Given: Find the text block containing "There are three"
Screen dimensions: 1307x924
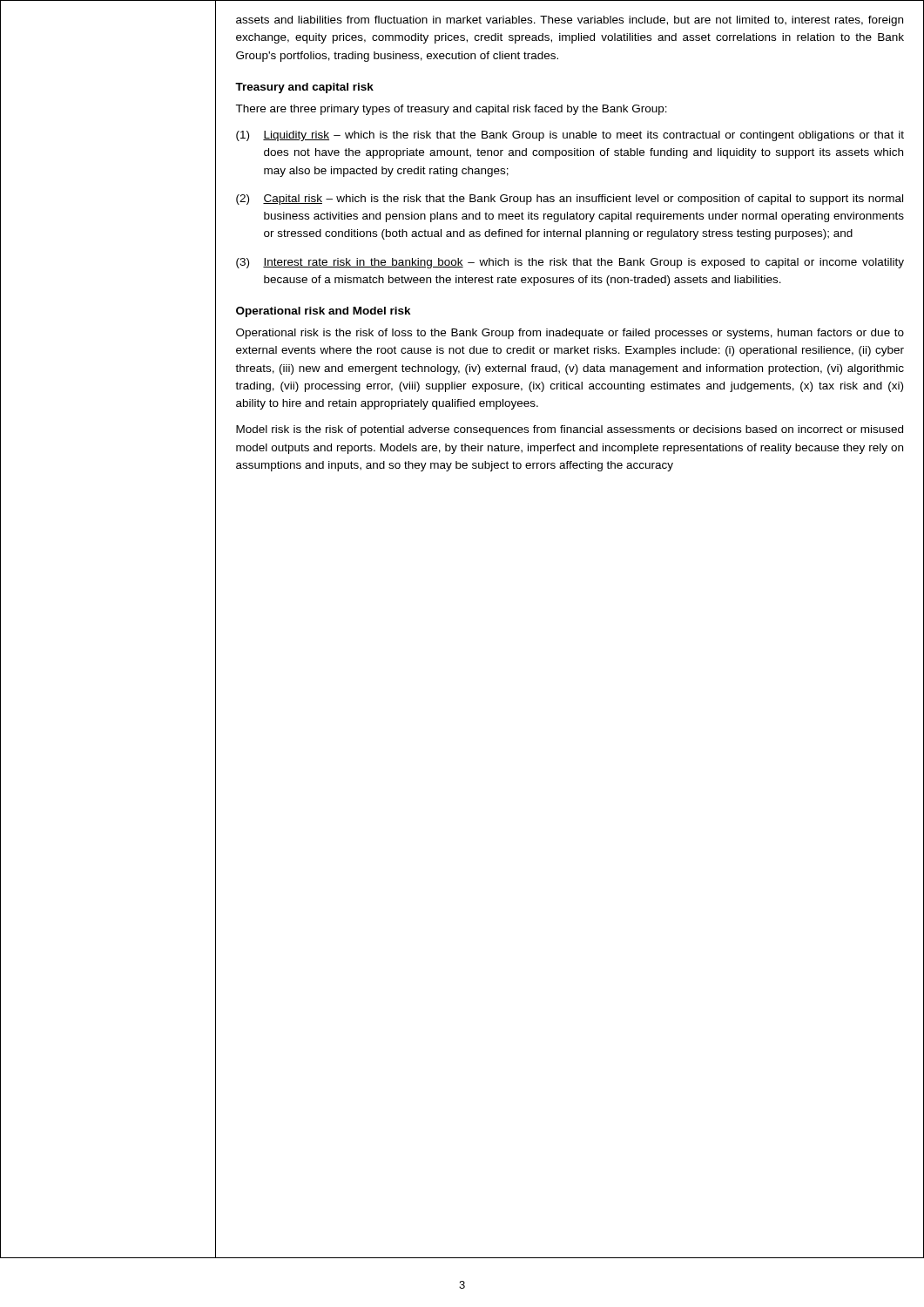Looking at the screenshot, I should pyautogui.click(x=452, y=108).
